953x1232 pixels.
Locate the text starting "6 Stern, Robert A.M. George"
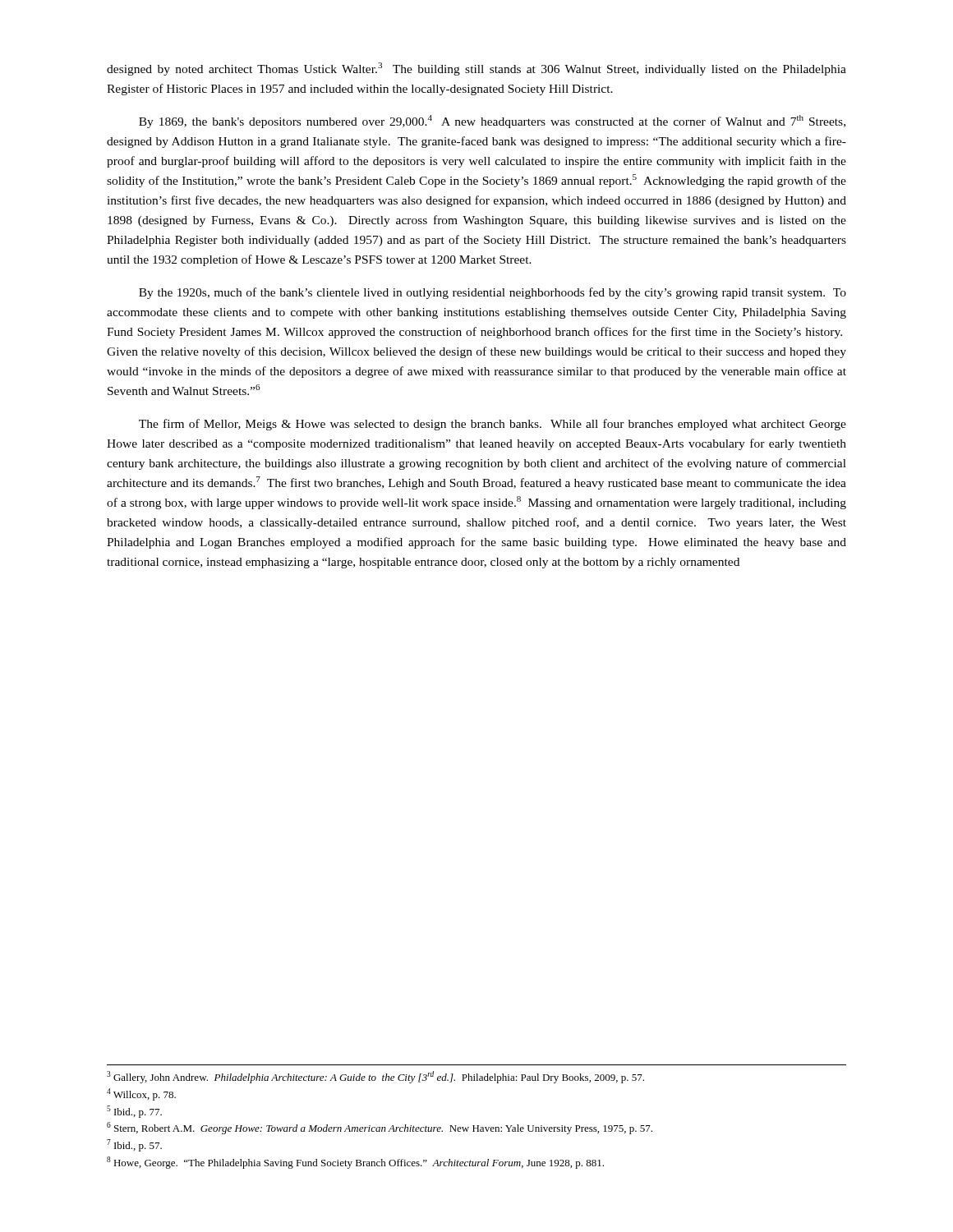click(x=380, y=1128)
